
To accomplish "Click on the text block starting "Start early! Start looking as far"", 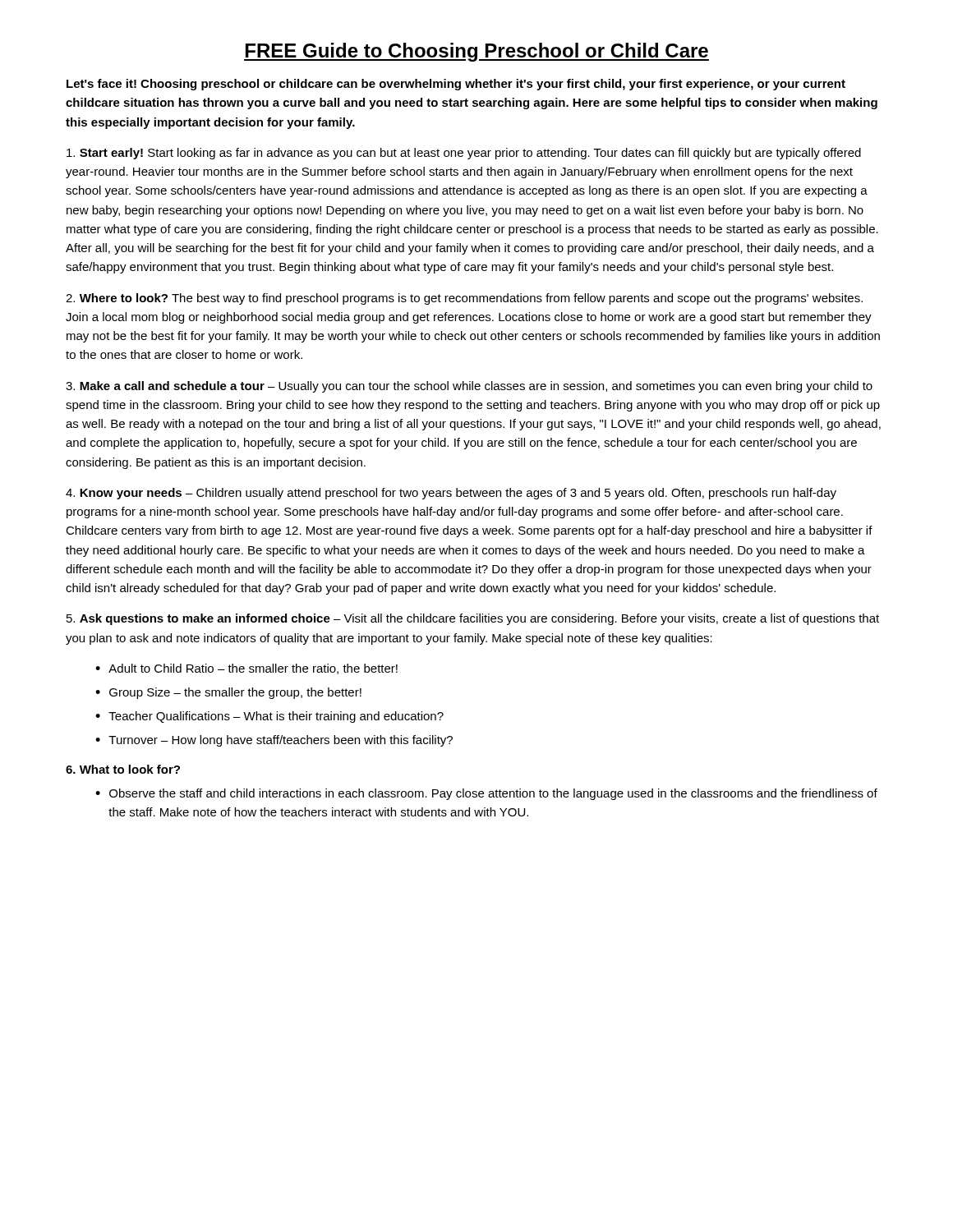I will (x=472, y=209).
